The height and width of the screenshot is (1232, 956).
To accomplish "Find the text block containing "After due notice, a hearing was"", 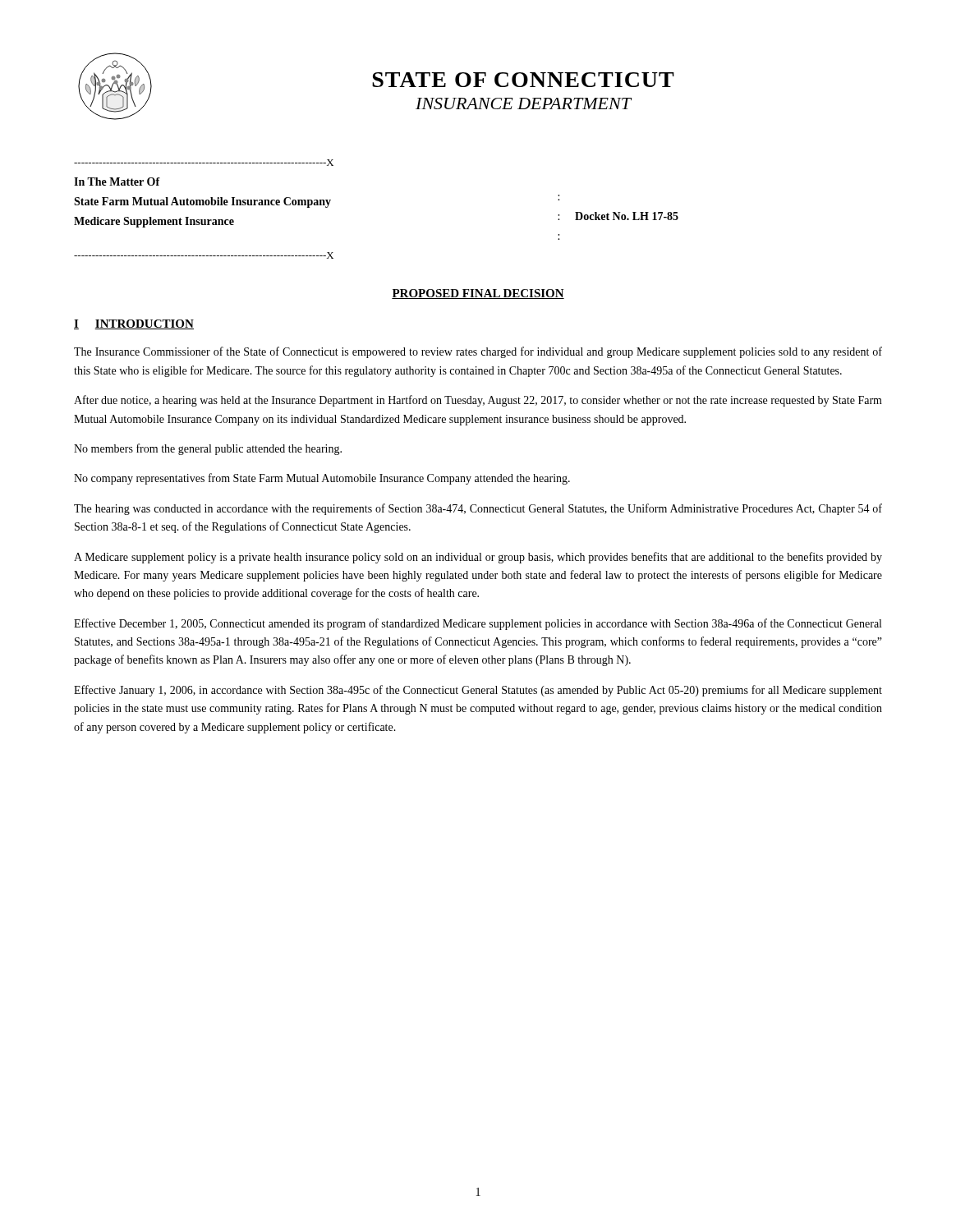I will pos(478,410).
